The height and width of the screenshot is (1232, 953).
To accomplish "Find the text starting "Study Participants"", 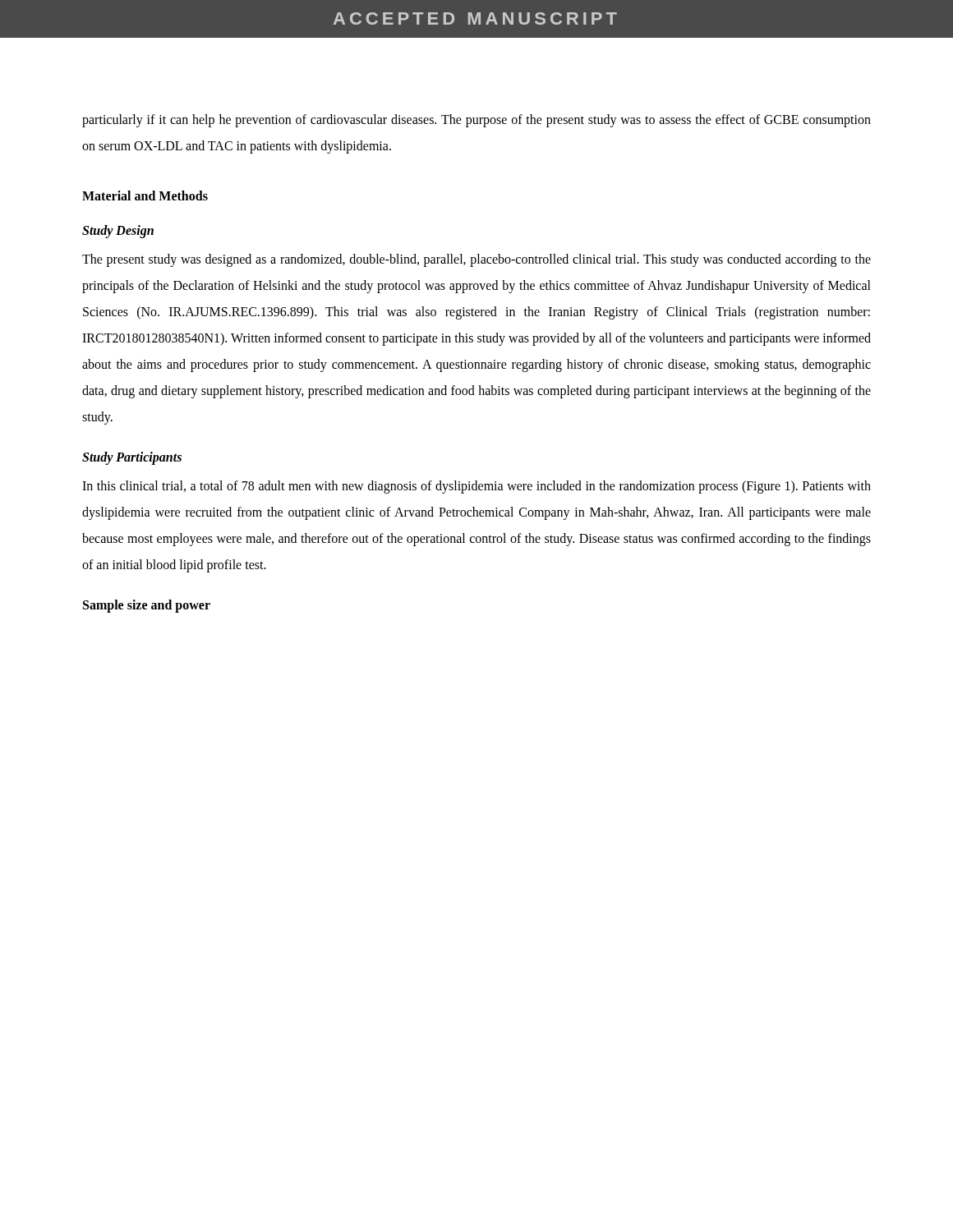I will (x=132, y=457).
